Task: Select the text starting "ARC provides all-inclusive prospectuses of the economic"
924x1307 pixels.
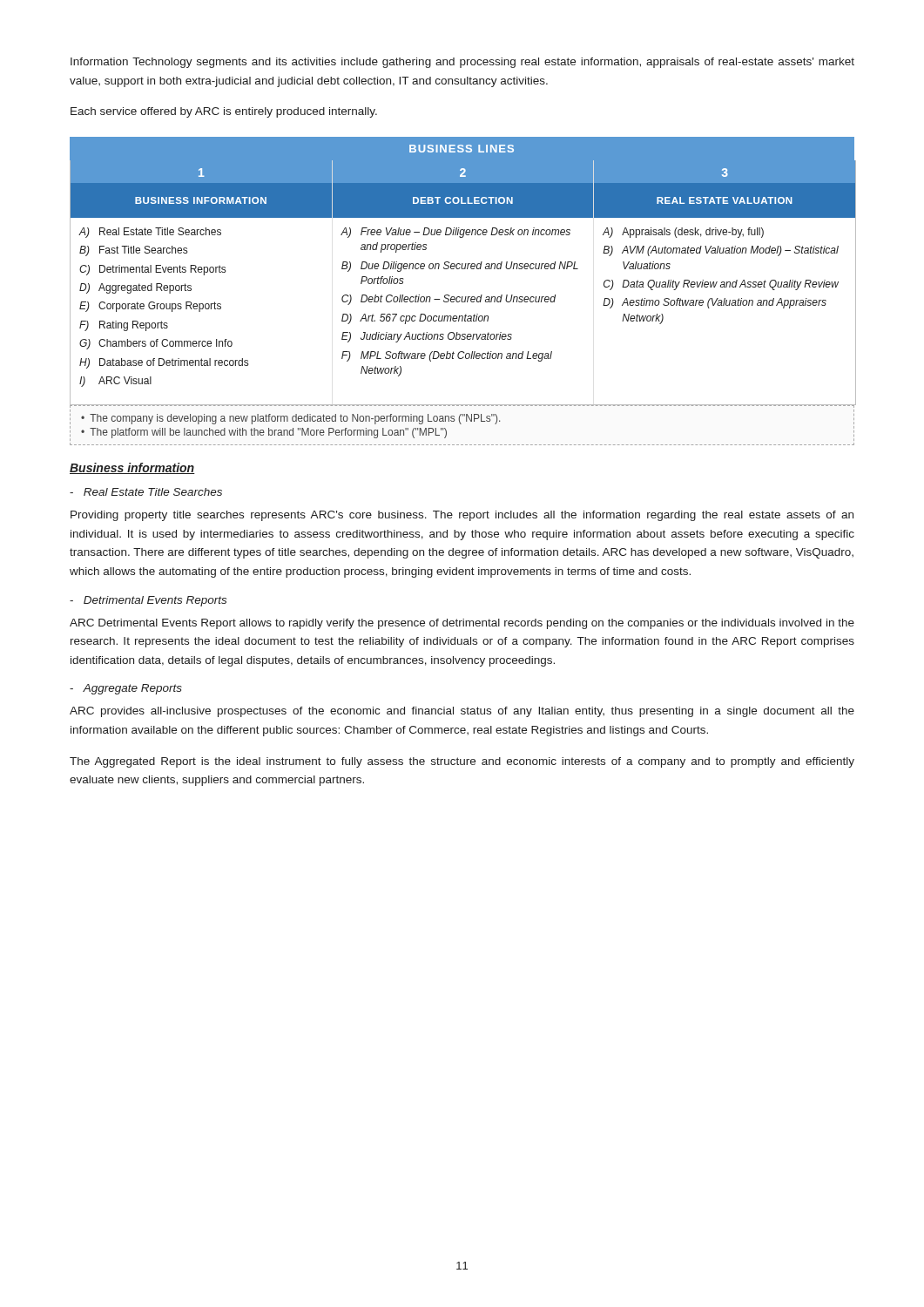Action: pos(462,720)
